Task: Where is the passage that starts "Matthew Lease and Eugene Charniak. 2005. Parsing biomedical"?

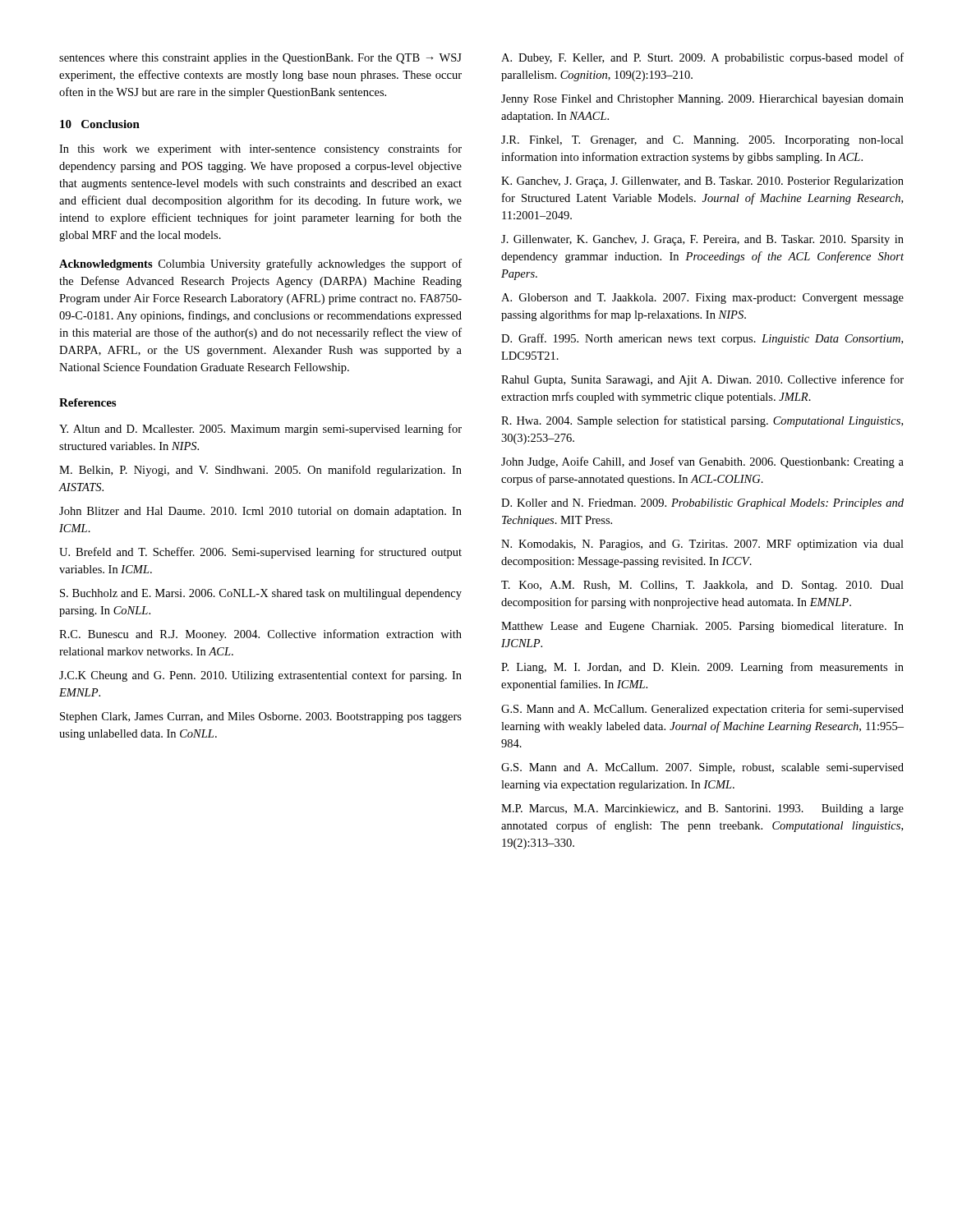Action: click(x=702, y=635)
